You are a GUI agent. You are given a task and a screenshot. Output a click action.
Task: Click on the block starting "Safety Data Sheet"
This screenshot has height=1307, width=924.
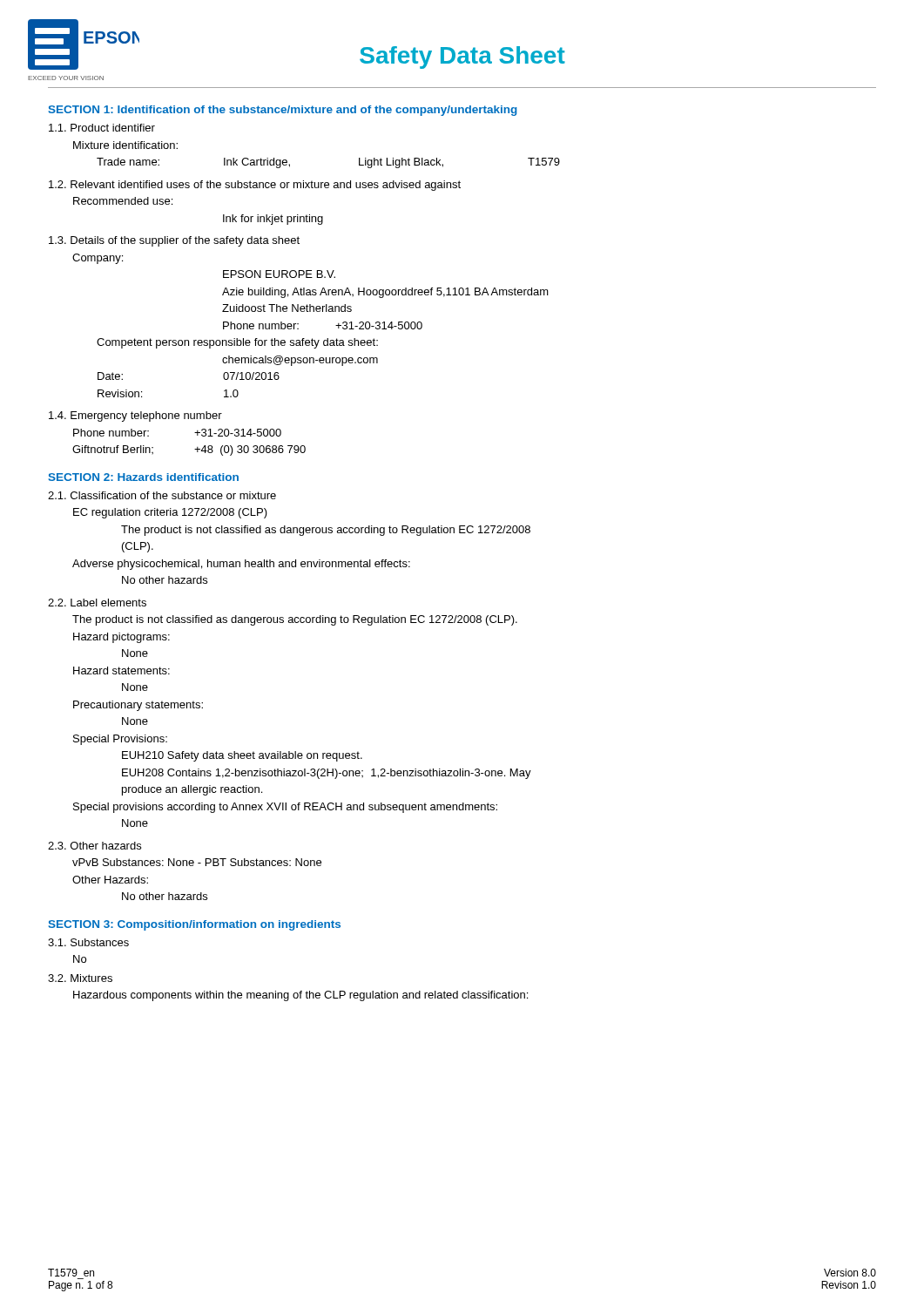coord(462,55)
